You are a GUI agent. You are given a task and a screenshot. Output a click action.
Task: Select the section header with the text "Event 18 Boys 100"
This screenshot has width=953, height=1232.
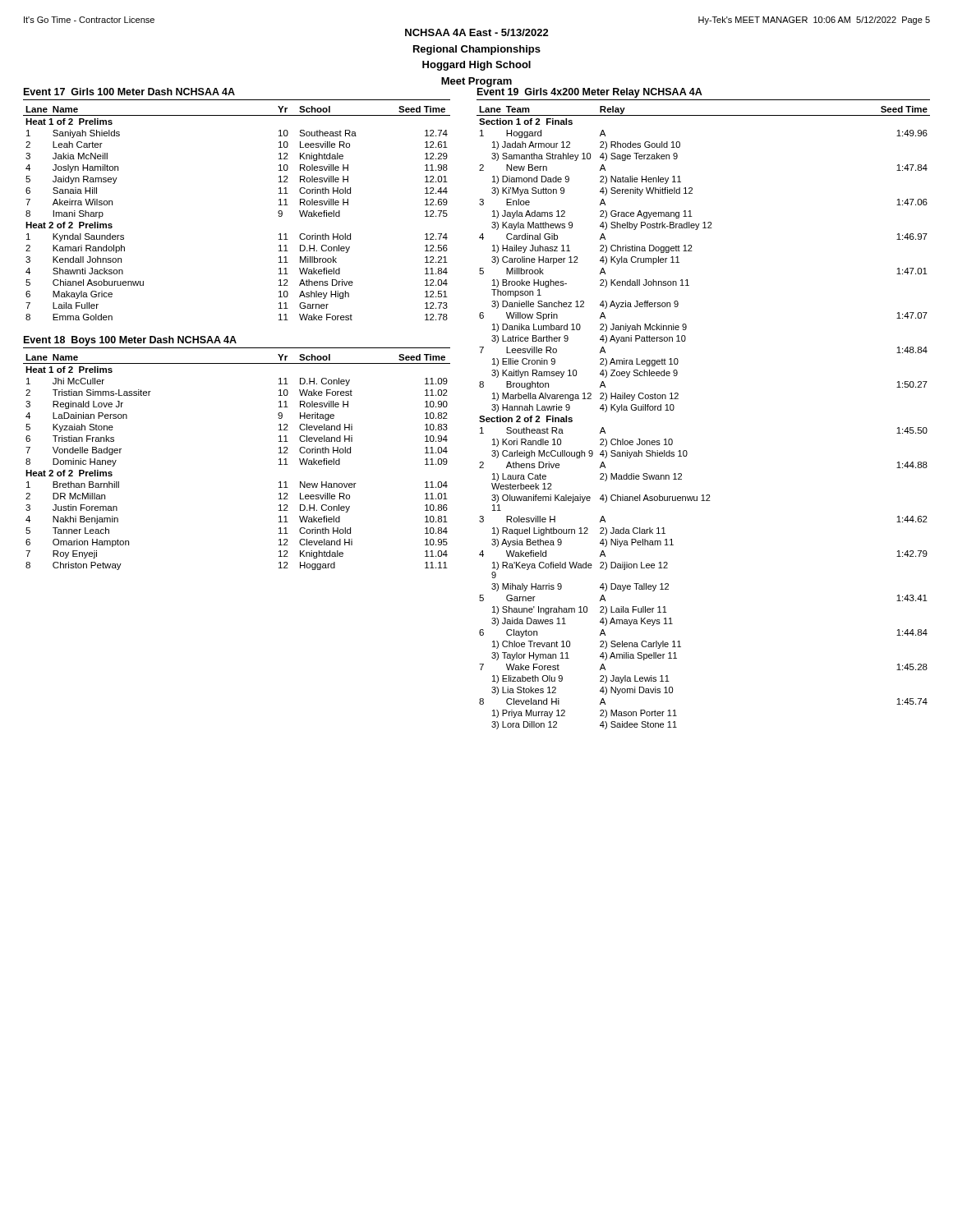click(130, 340)
